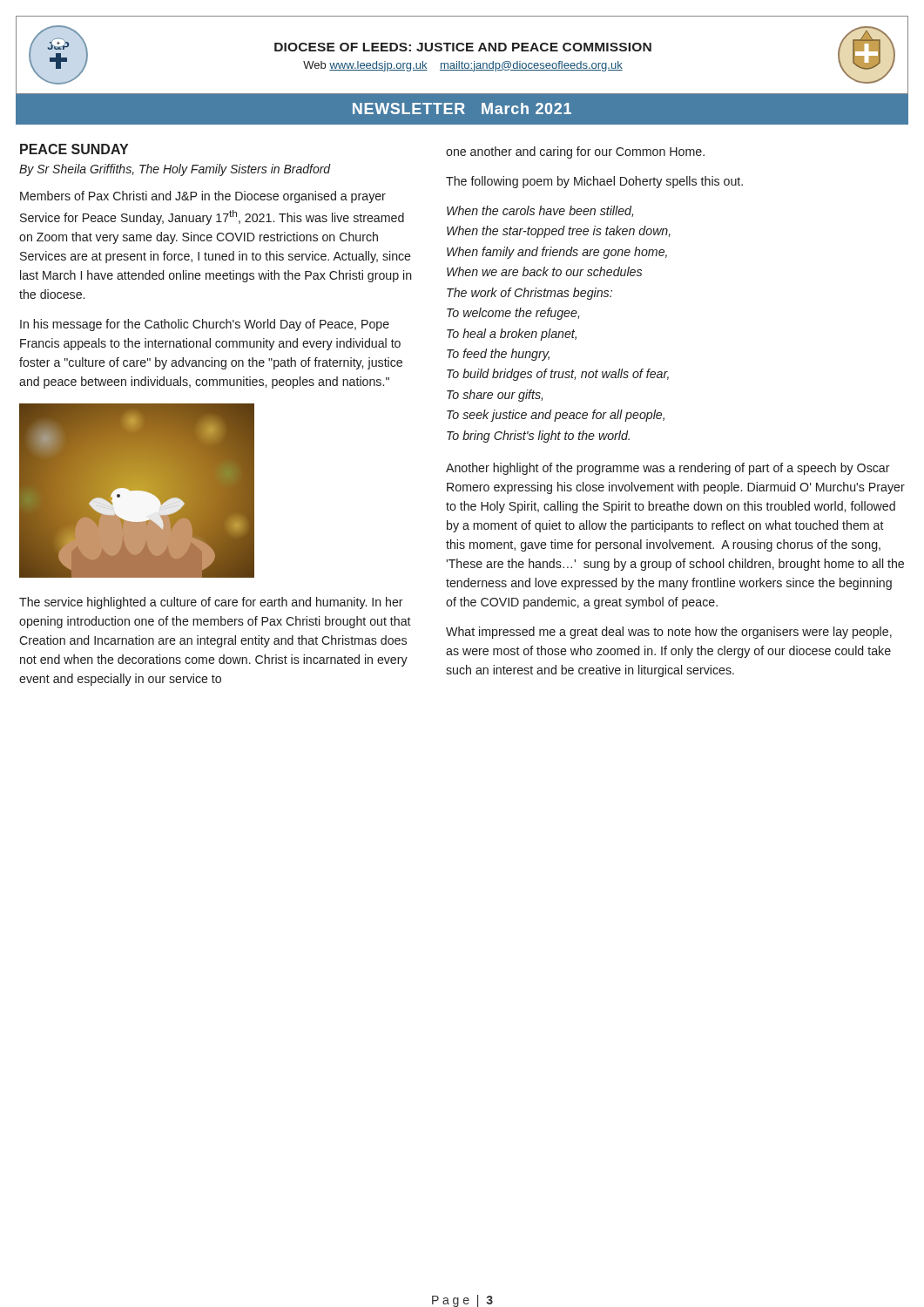Where does it say "PEACE SUNDAY"?

(74, 149)
